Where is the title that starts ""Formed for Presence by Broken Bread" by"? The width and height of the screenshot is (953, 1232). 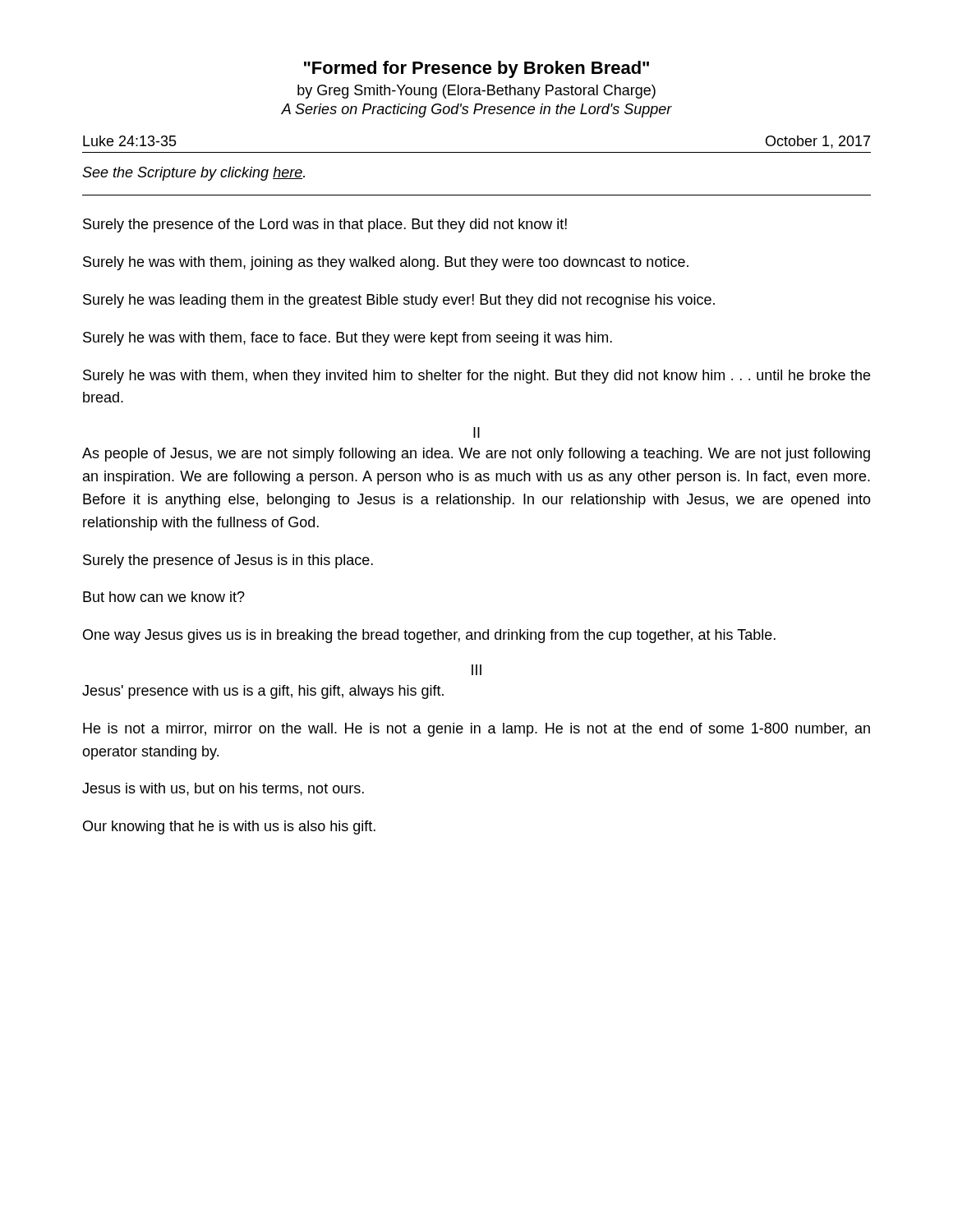click(x=476, y=88)
